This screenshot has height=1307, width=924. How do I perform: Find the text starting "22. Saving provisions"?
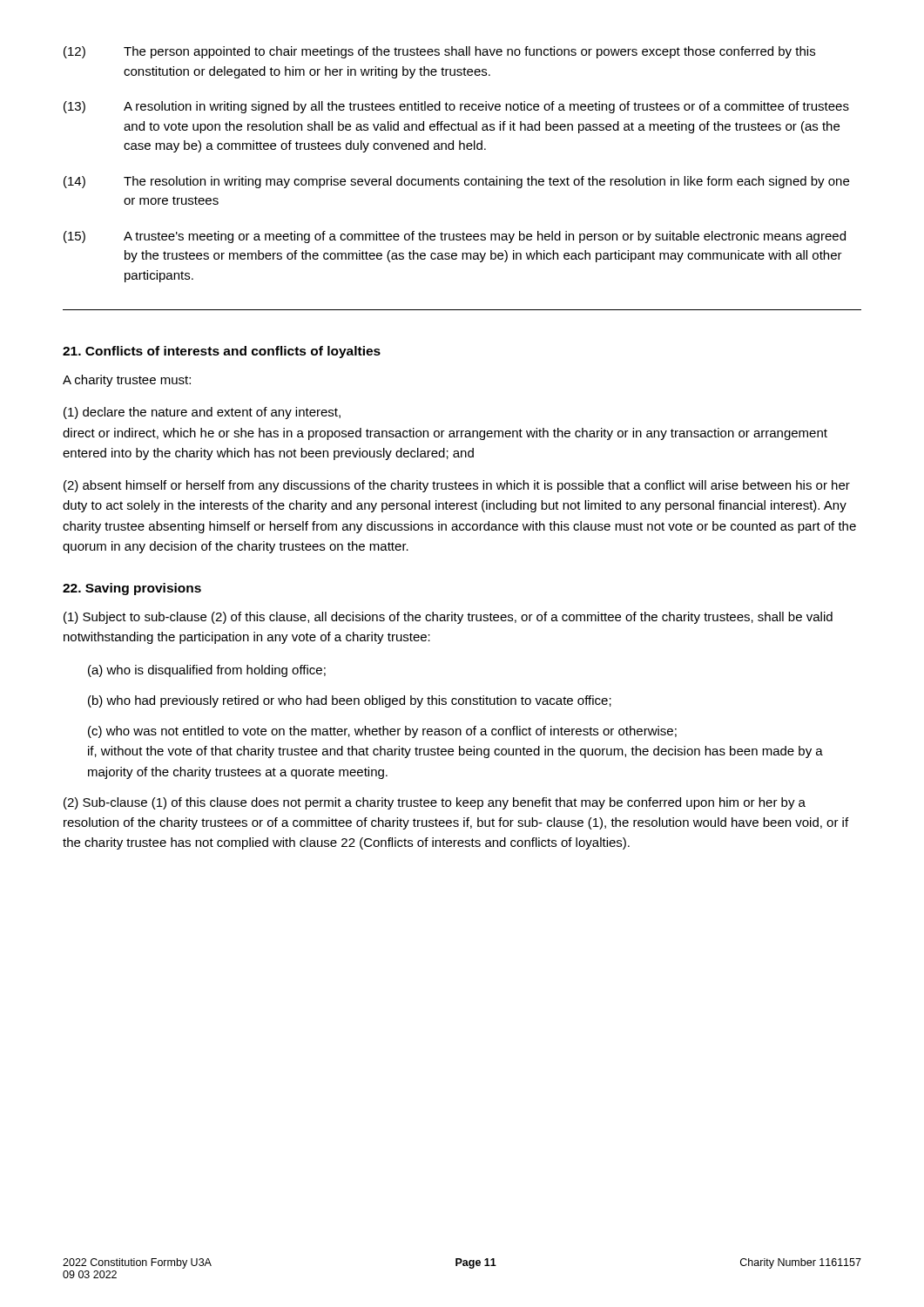(x=132, y=588)
